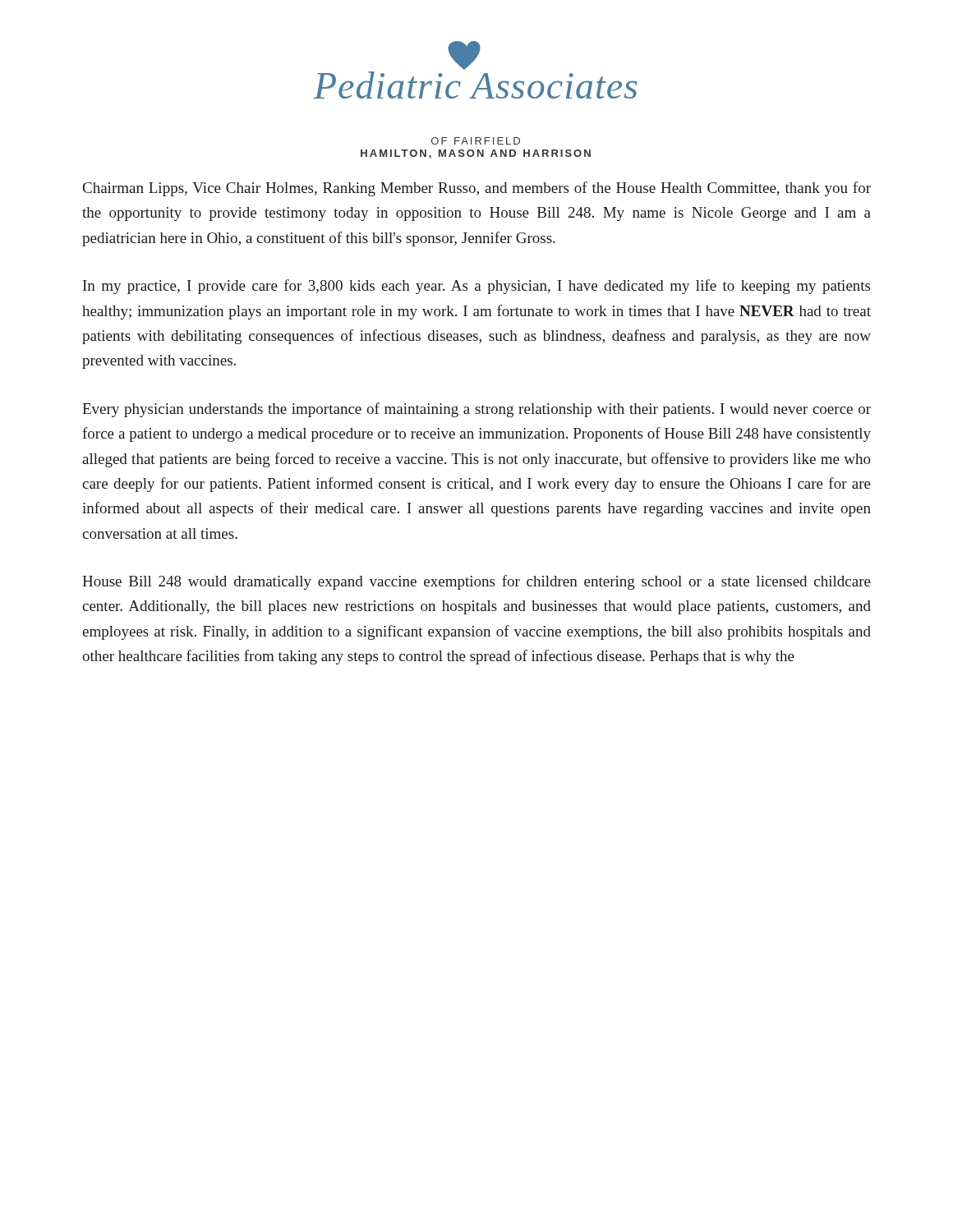Click the logo

476,88
